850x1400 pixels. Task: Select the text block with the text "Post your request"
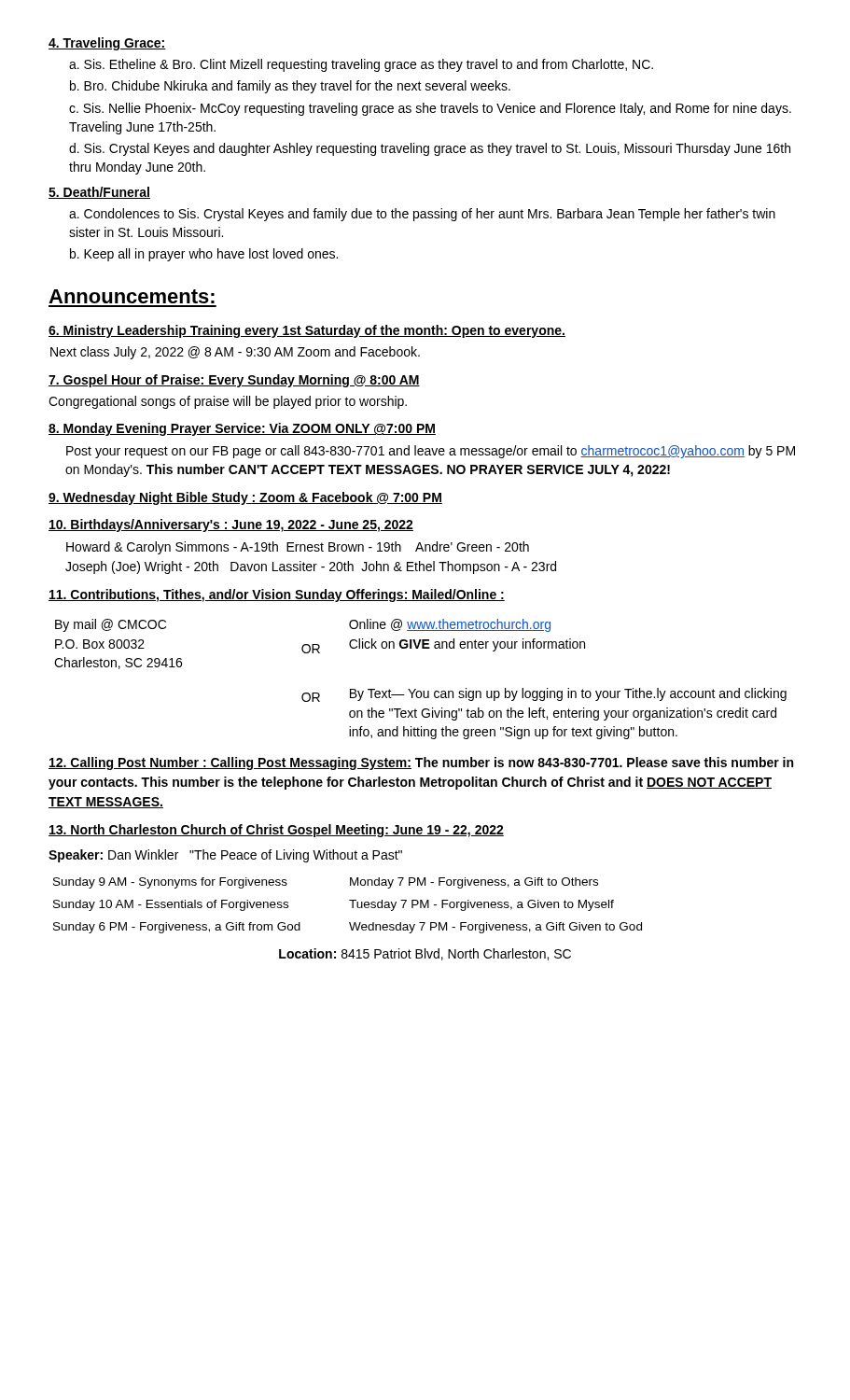431,460
